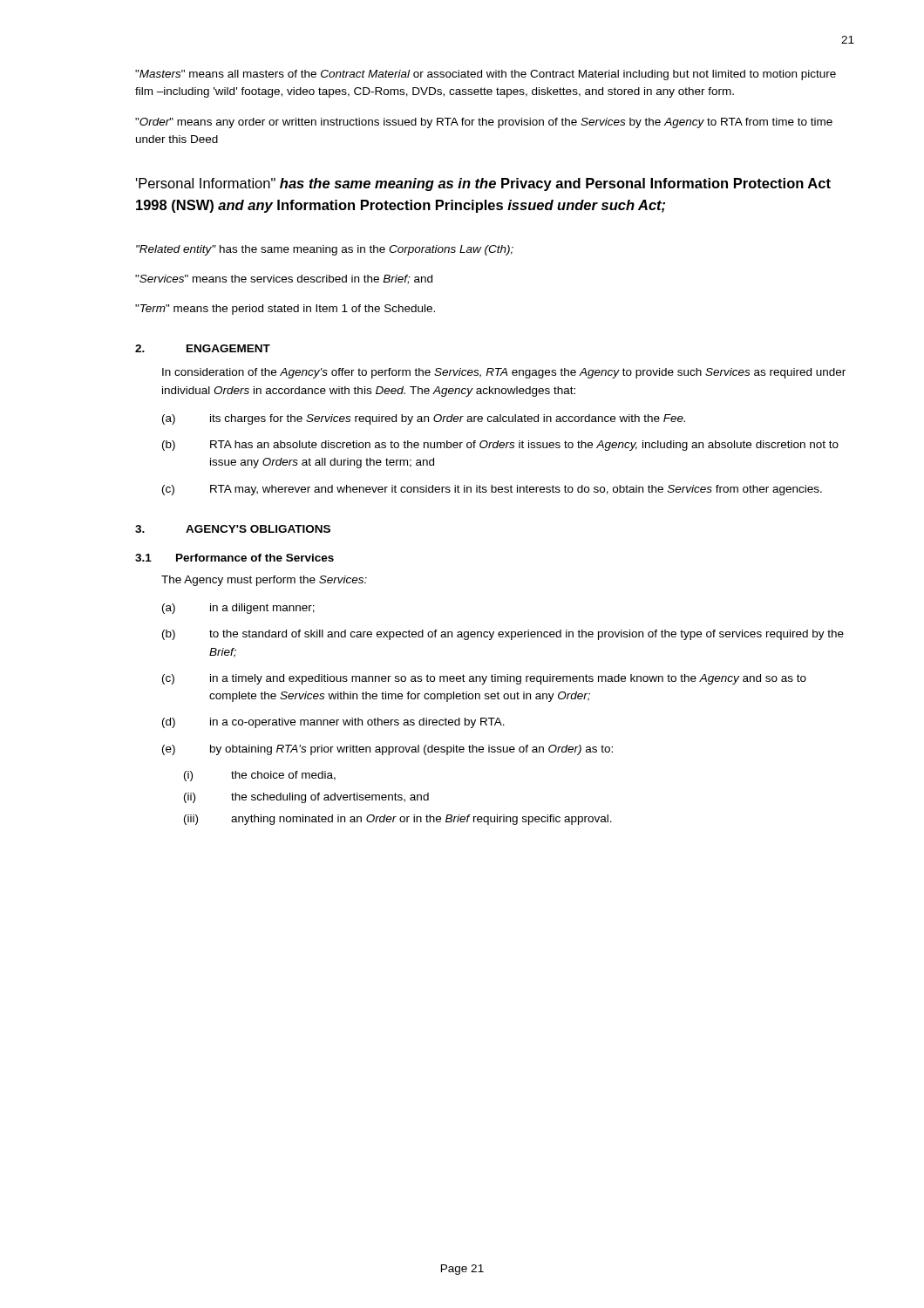Point to the element starting "(b) to the standard of skill and care"

tap(508, 643)
